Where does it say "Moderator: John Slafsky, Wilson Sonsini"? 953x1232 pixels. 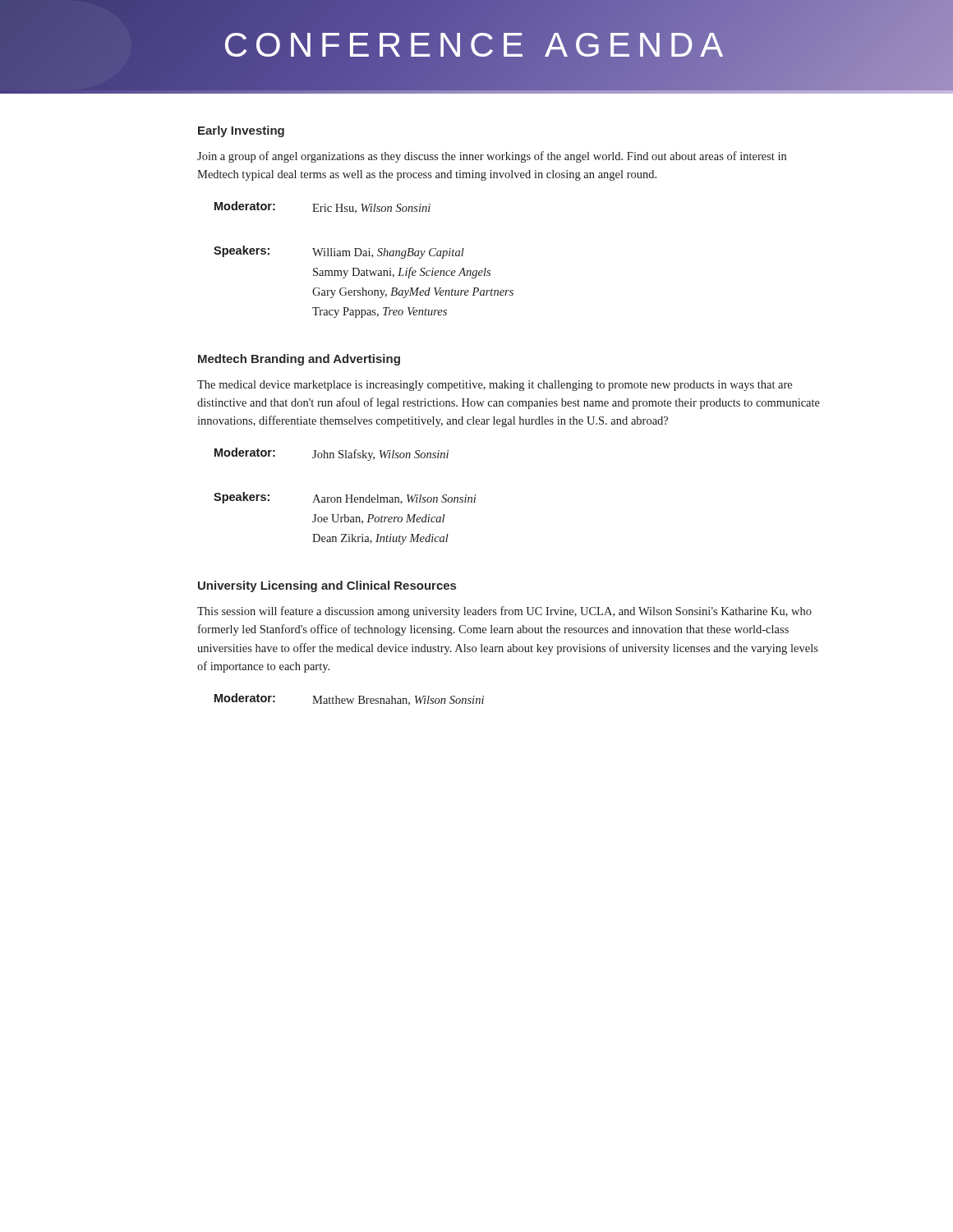[331, 454]
